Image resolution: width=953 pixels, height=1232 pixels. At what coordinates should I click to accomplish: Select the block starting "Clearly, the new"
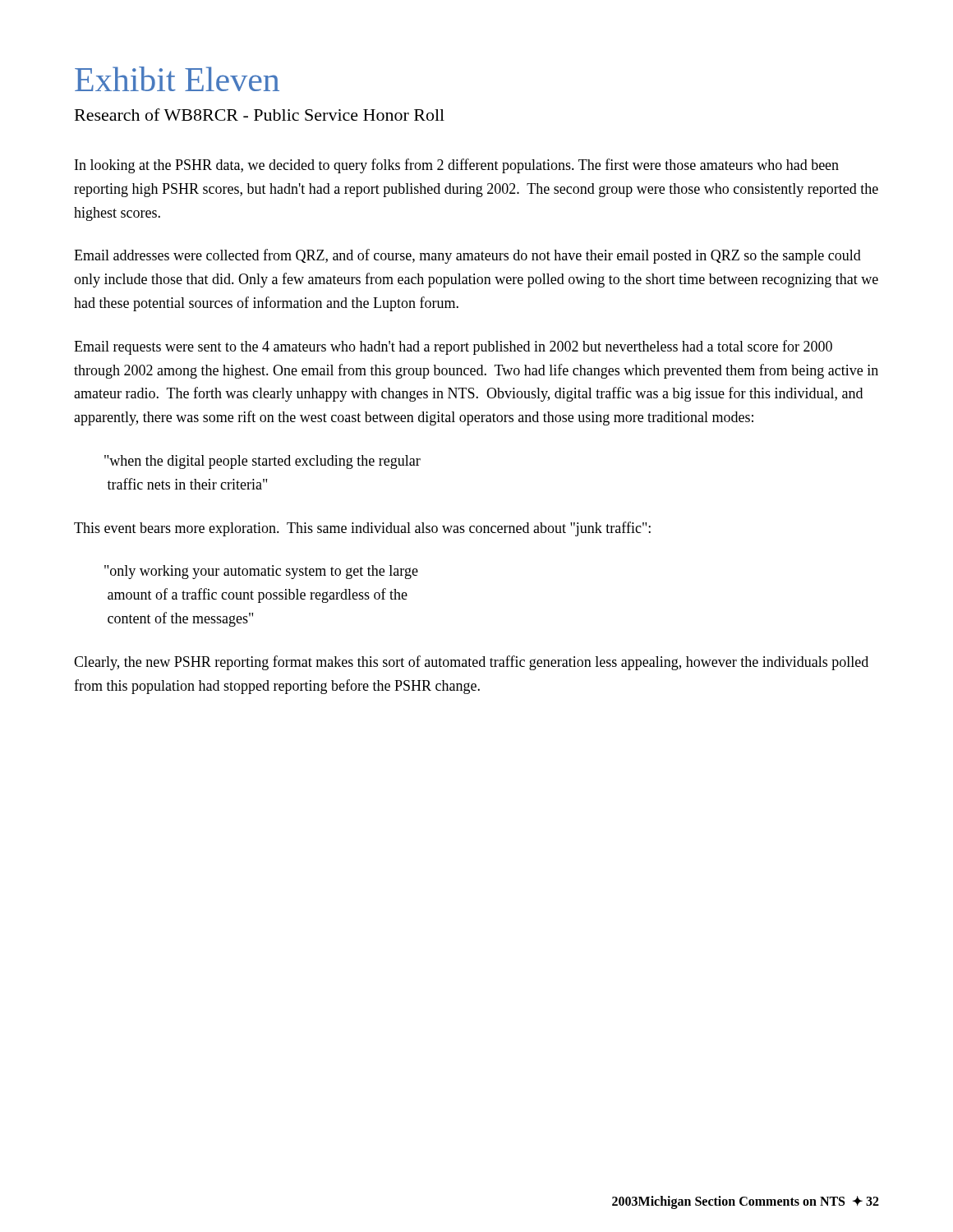471,674
